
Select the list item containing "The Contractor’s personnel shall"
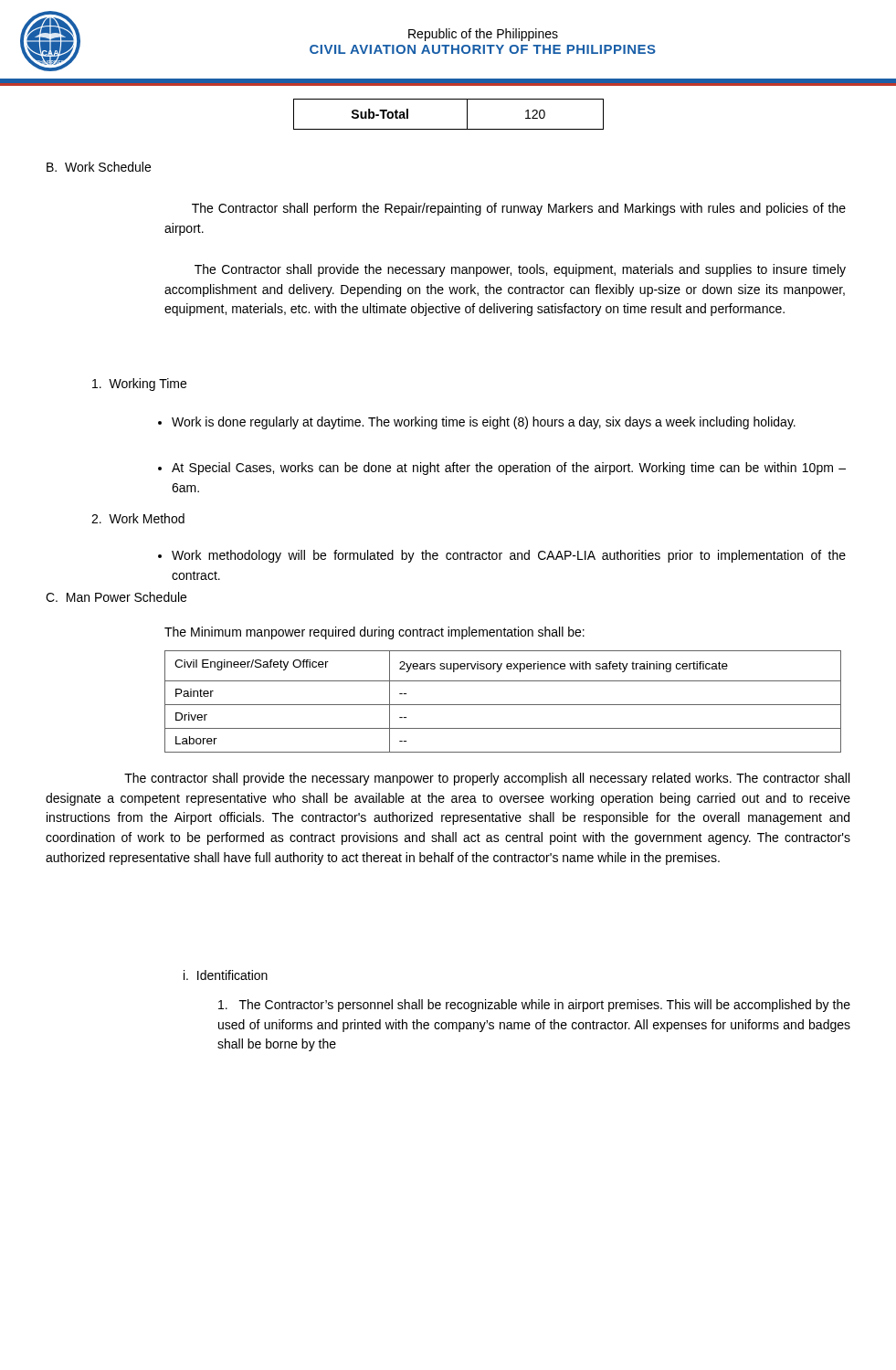(534, 1024)
